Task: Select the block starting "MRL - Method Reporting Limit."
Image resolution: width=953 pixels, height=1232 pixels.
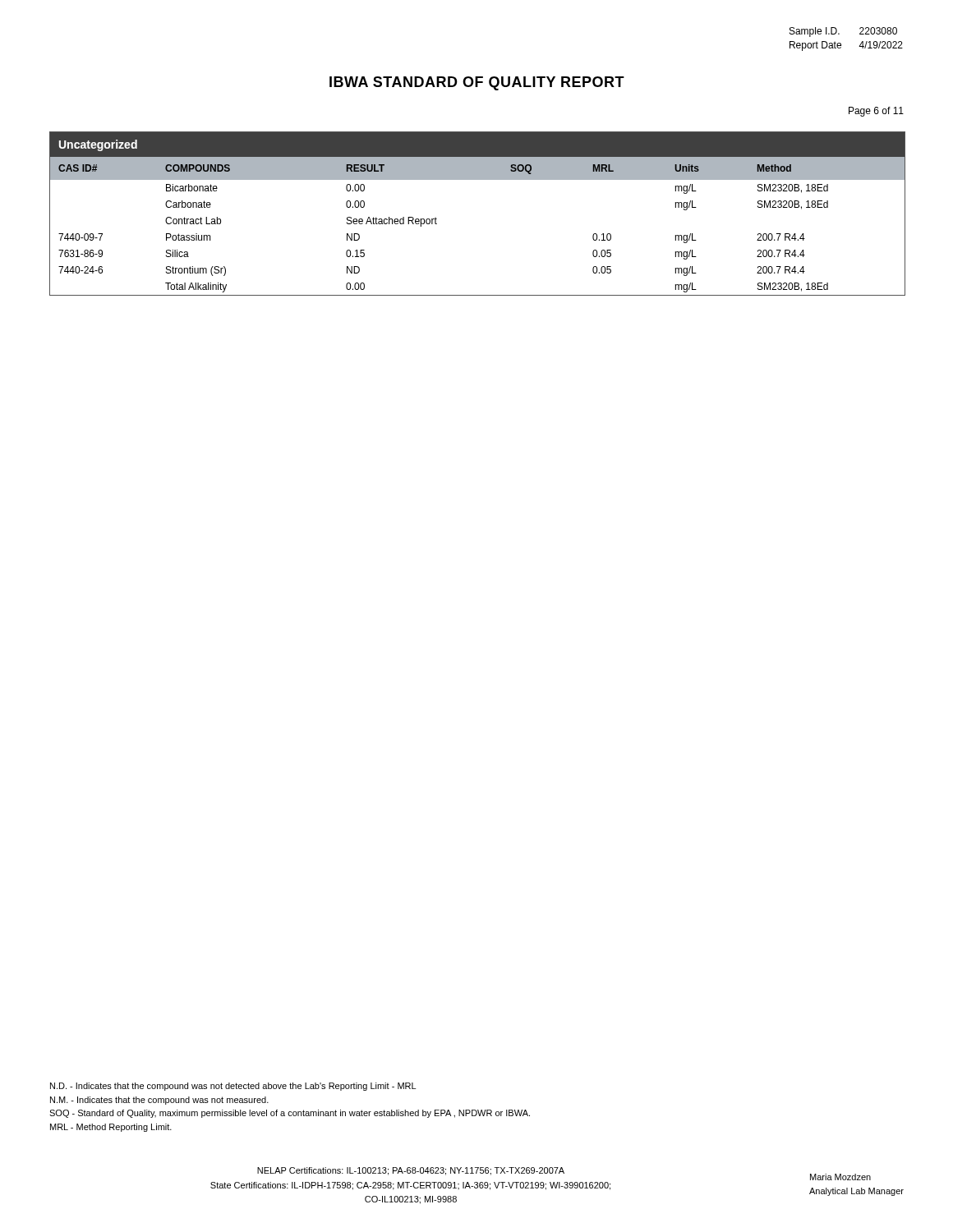Action: pos(111,1126)
